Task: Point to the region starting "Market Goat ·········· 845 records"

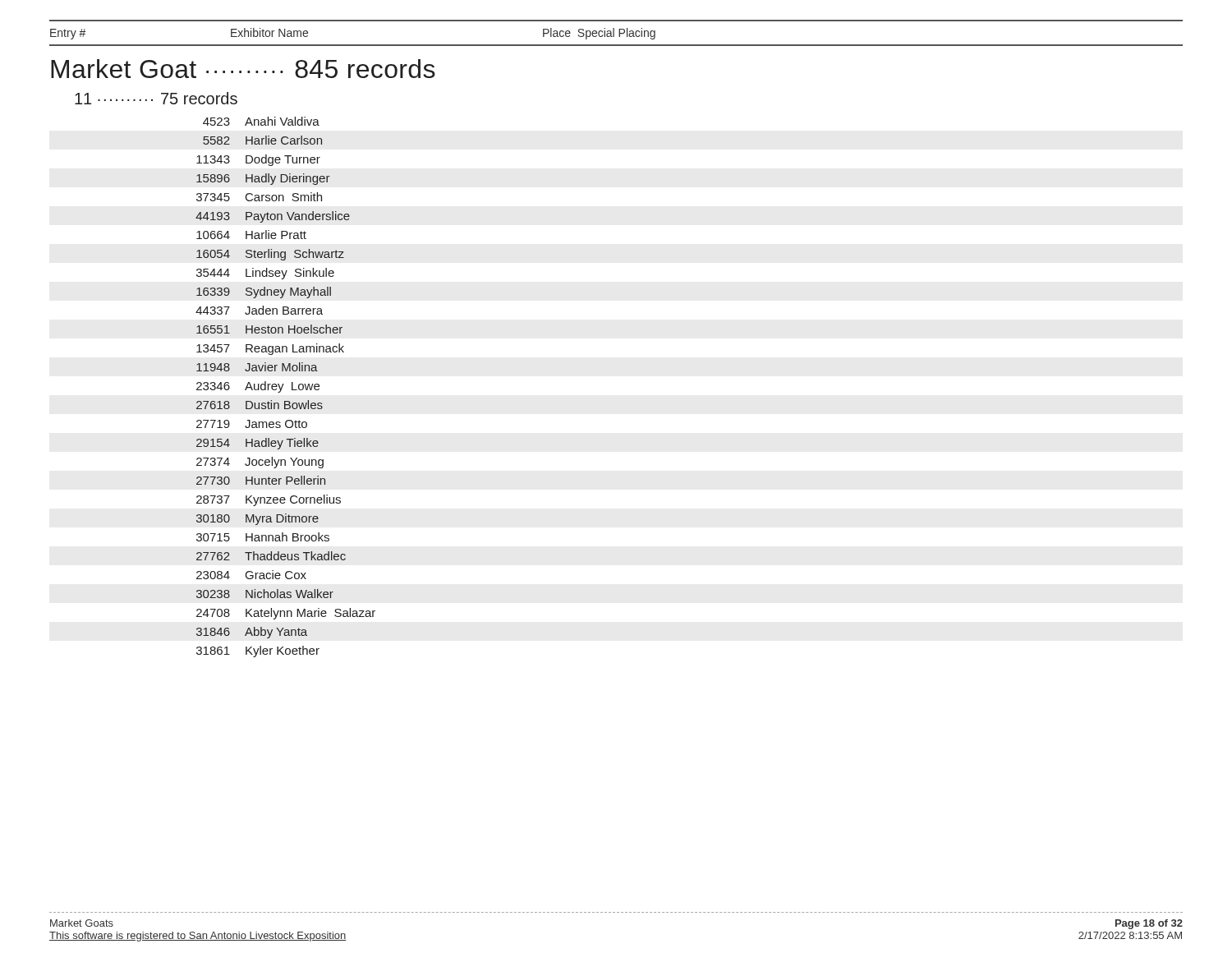Action: pos(243,69)
